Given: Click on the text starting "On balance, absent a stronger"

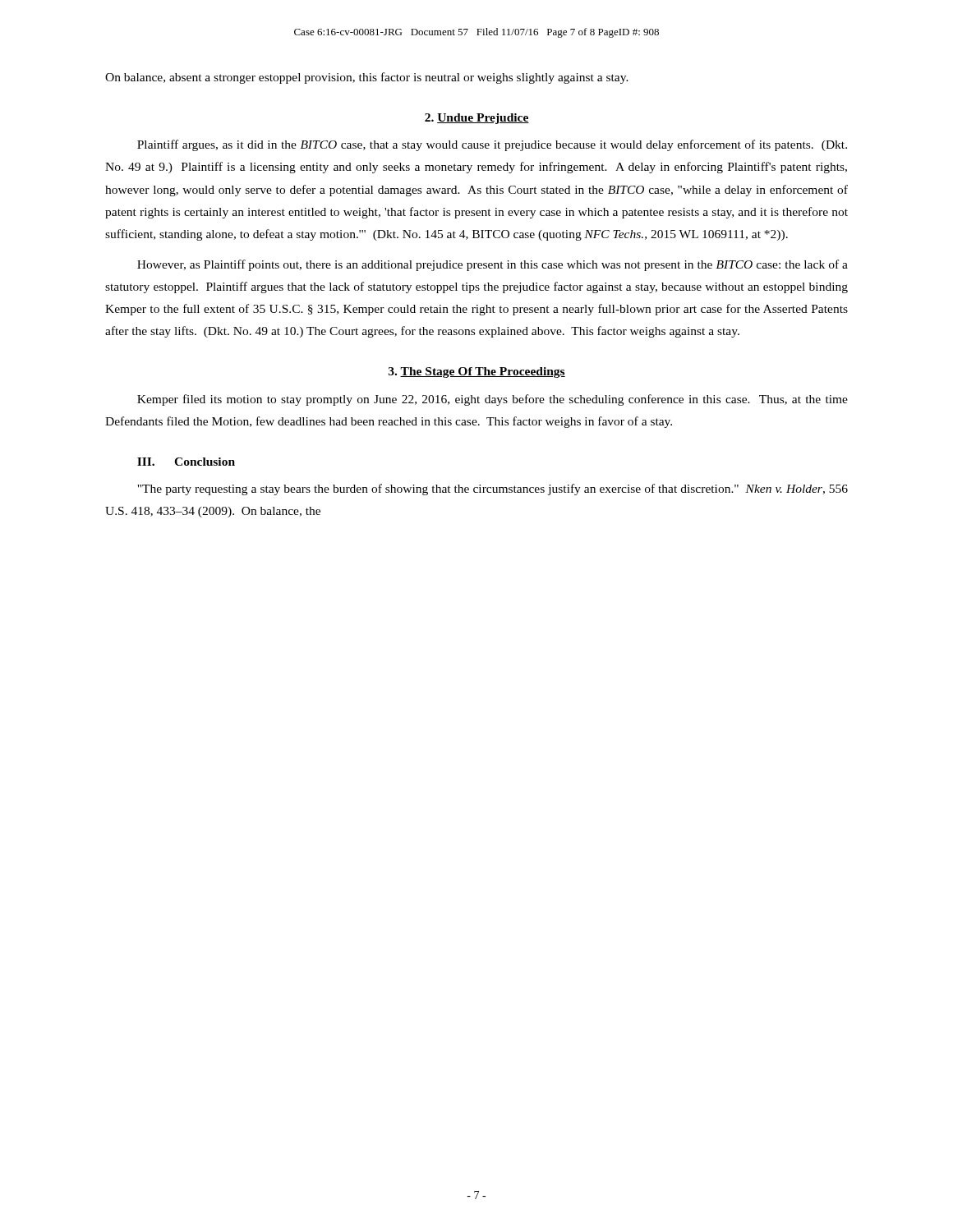Looking at the screenshot, I should pyautogui.click(x=367, y=77).
